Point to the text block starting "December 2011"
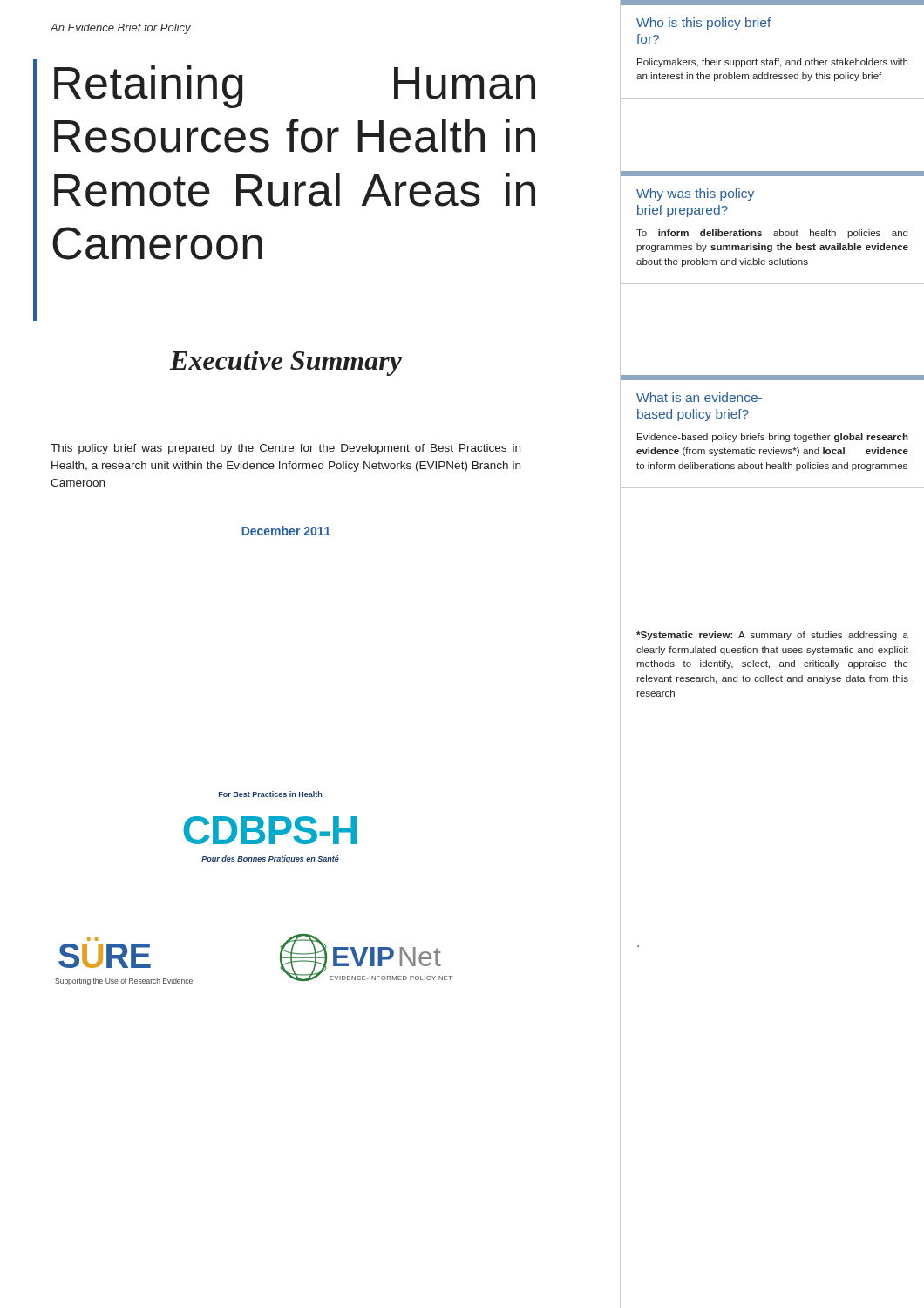The width and height of the screenshot is (924, 1308). click(286, 531)
